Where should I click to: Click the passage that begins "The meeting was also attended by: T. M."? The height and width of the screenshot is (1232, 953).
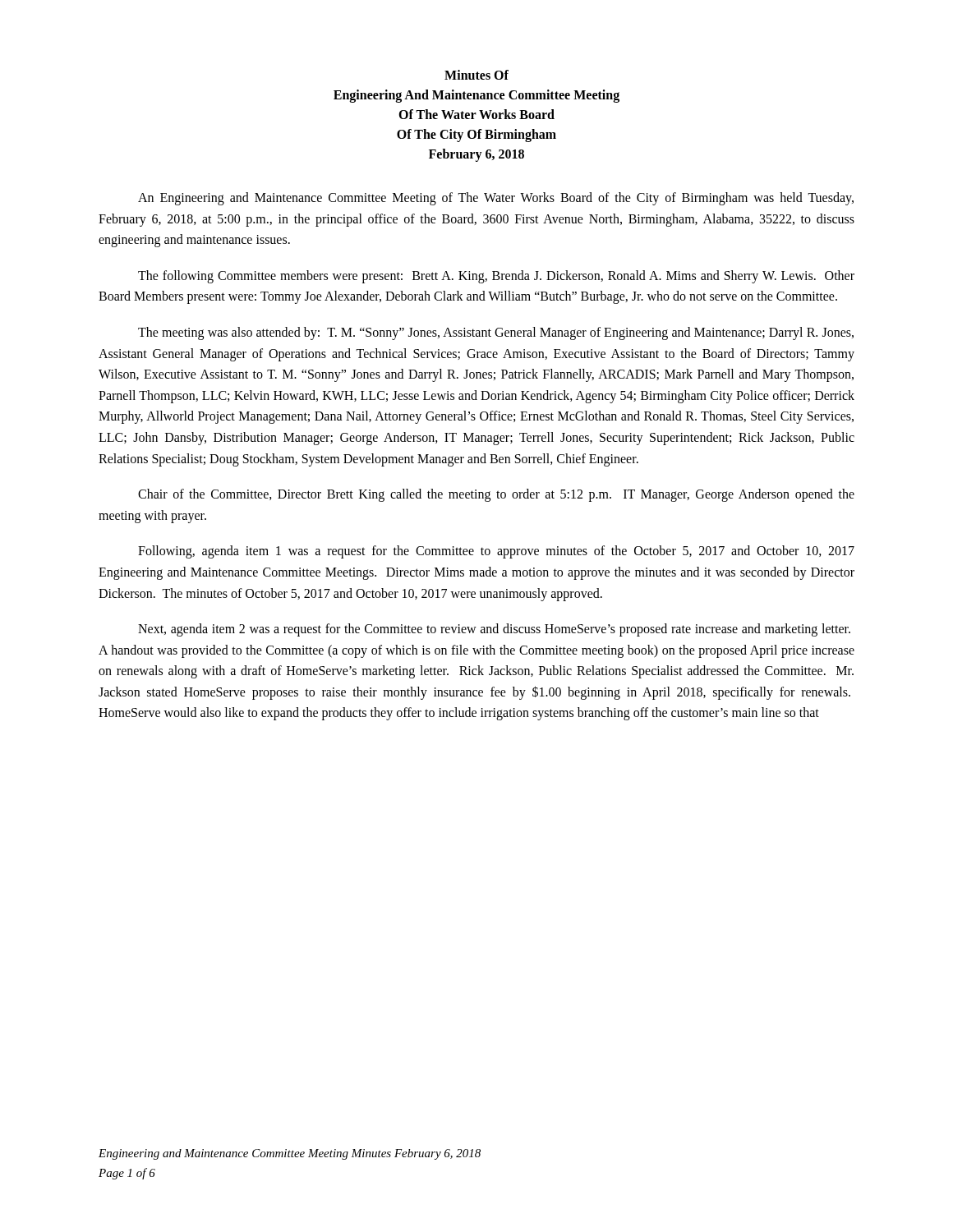point(476,395)
